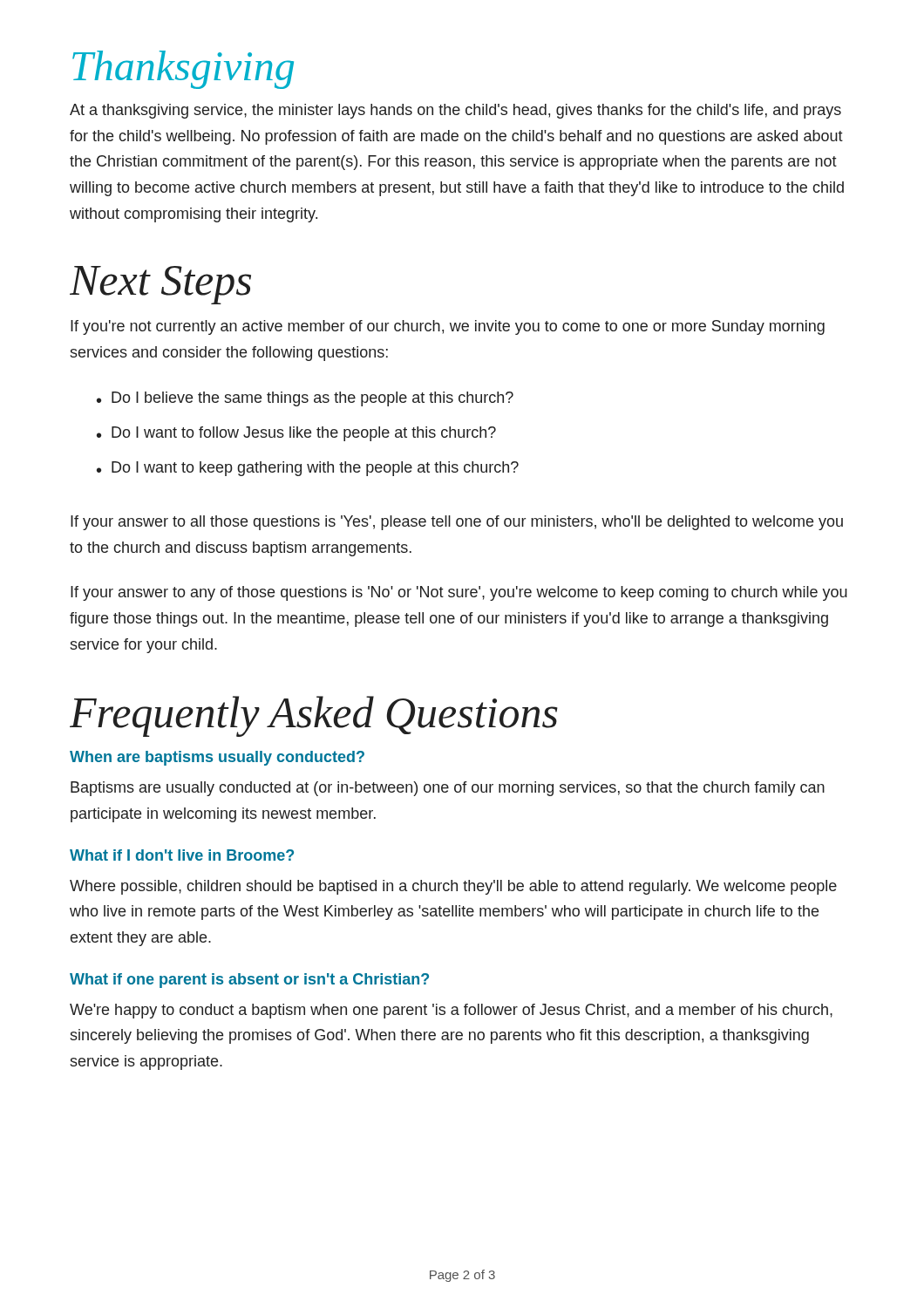Screen dimensions: 1308x924
Task: Locate the block of text that opens with "If your answer to any of those"
Action: [x=459, y=618]
